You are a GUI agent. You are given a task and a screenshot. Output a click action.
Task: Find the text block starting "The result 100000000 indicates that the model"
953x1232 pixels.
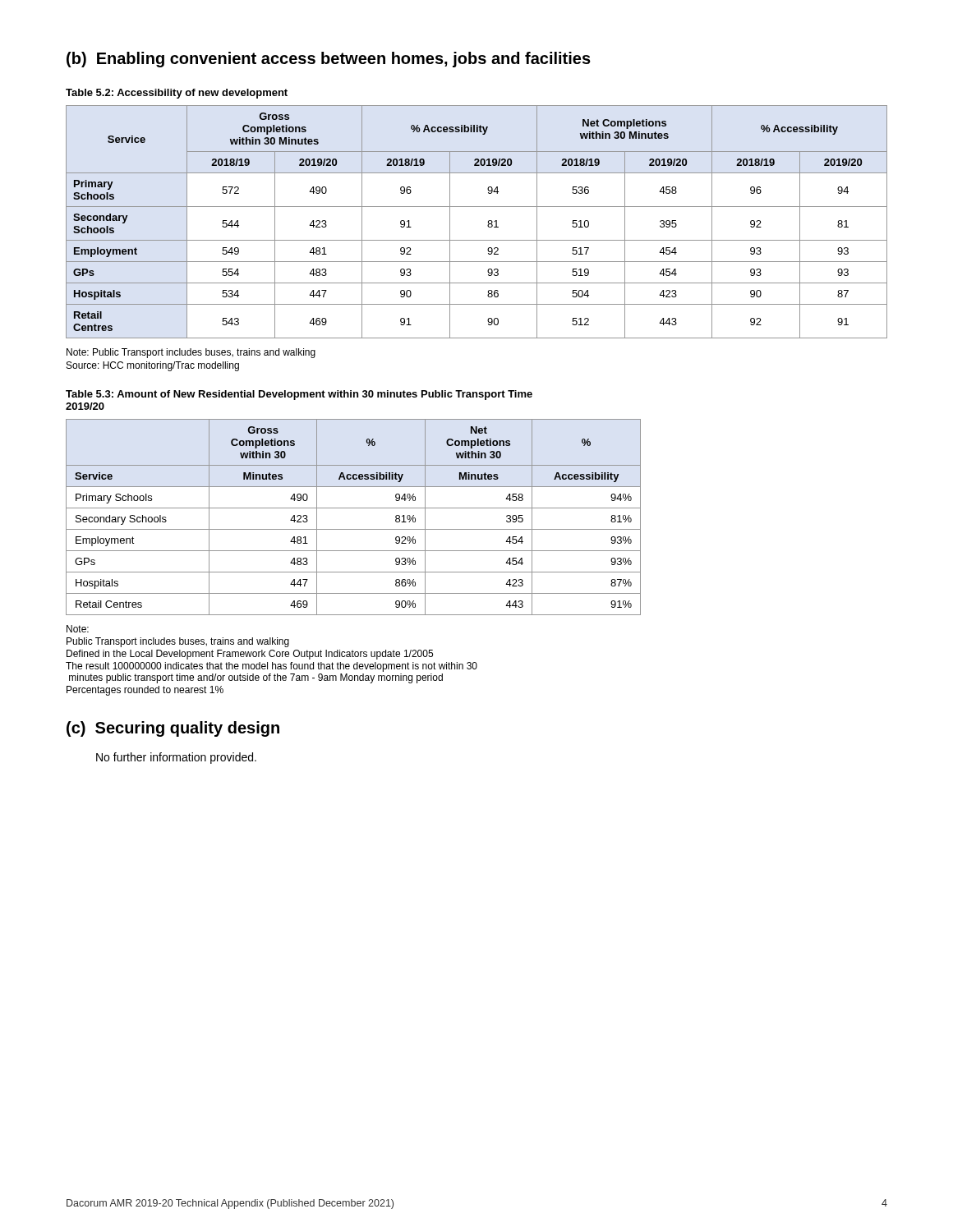tap(272, 672)
